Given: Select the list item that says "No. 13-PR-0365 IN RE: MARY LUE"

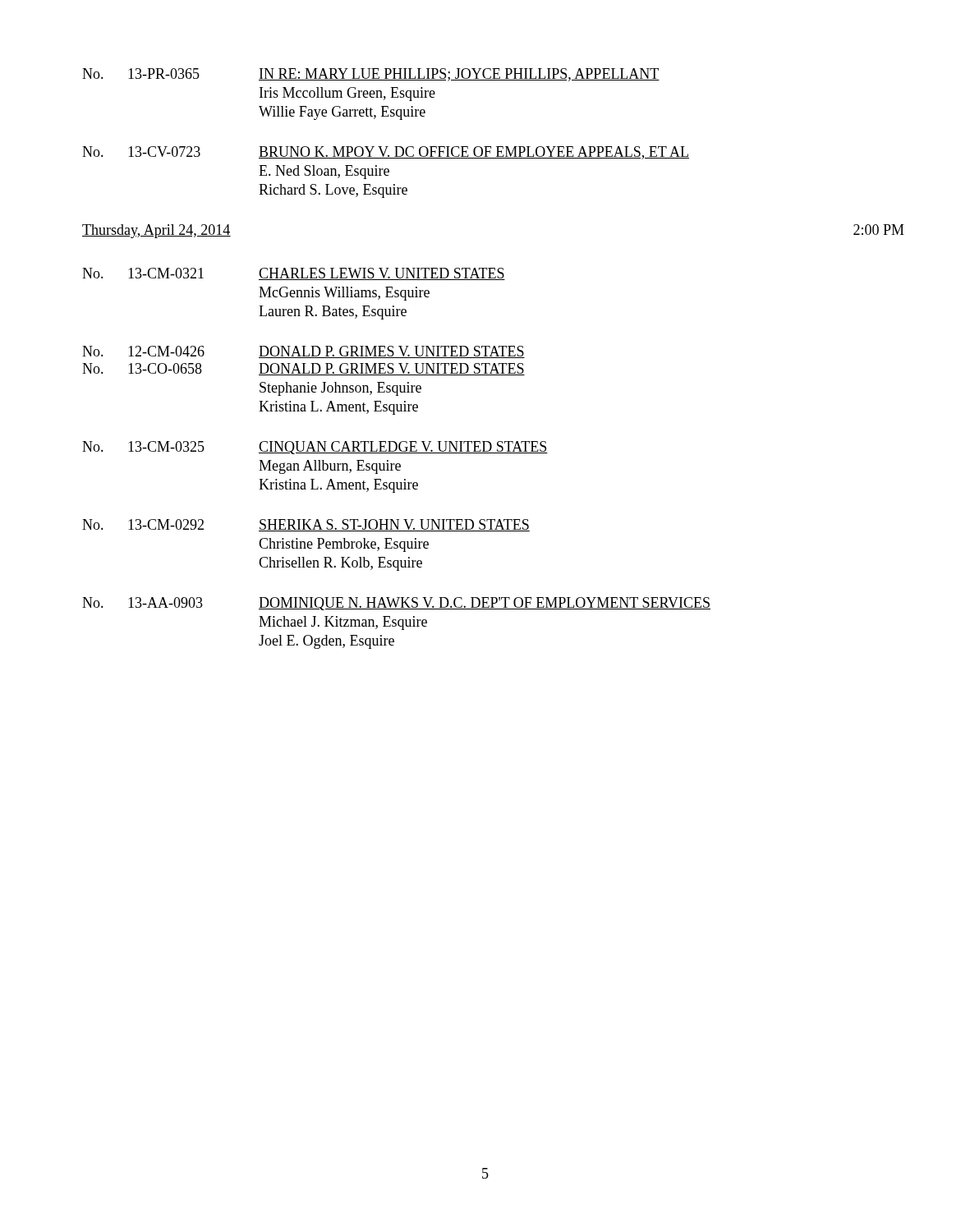Looking at the screenshot, I should (x=371, y=75).
